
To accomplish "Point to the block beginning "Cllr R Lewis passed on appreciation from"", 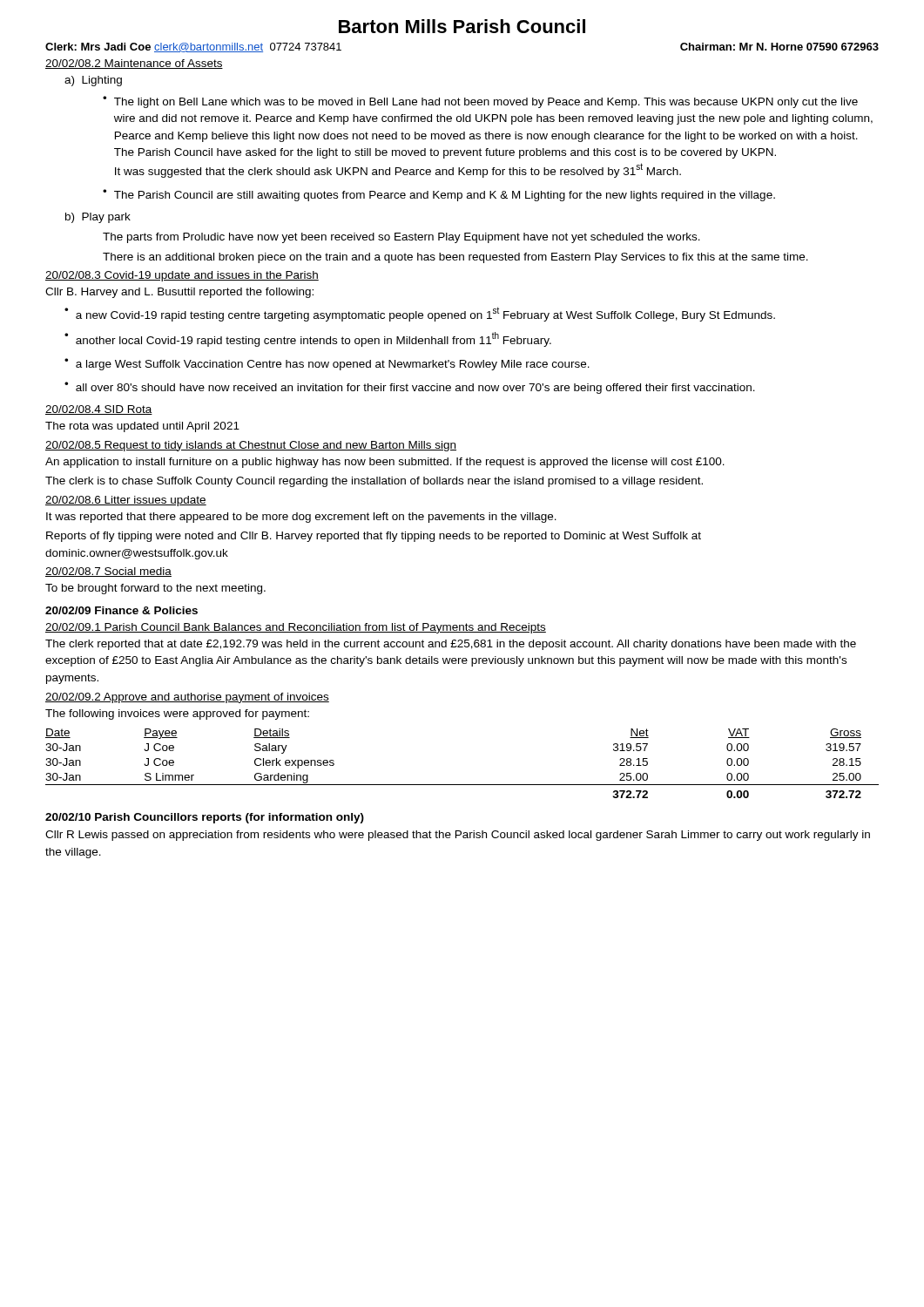I will [462, 843].
